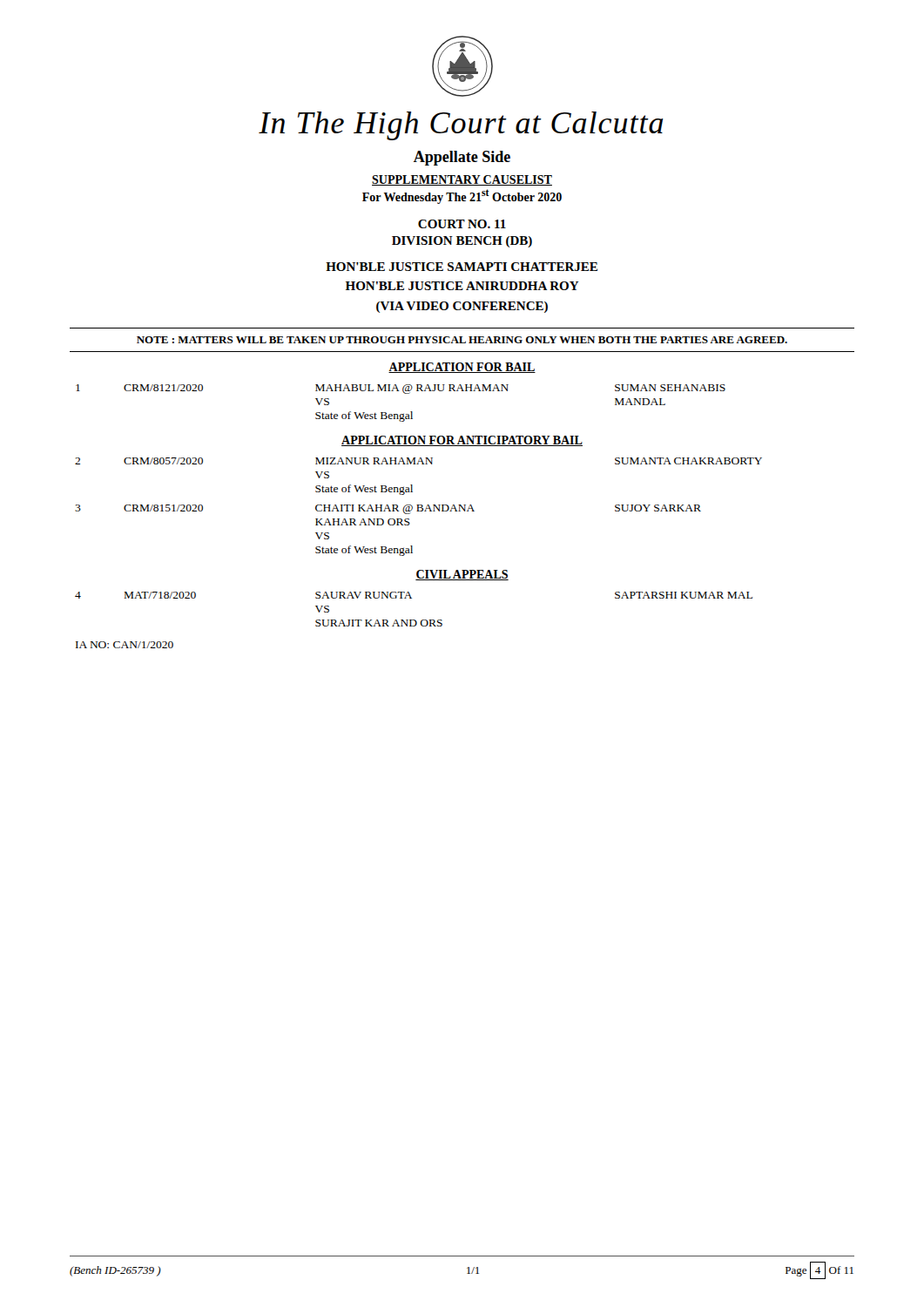Select the section header that says "APPLICATION FOR BAIL"
Screen dimensions: 1307x924
point(462,367)
